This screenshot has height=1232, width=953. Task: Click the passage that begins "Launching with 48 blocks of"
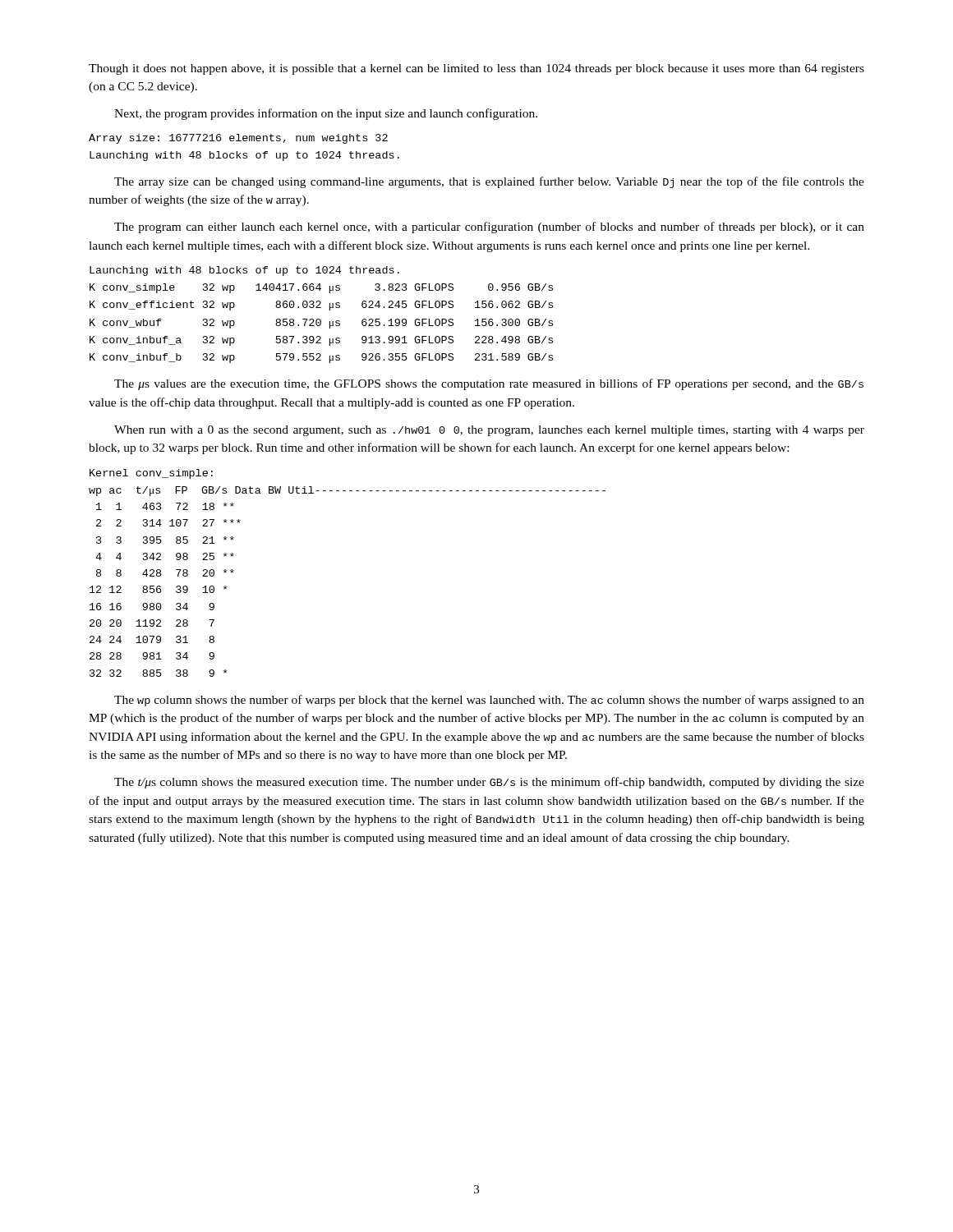pyautogui.click(x=476, y=315)
